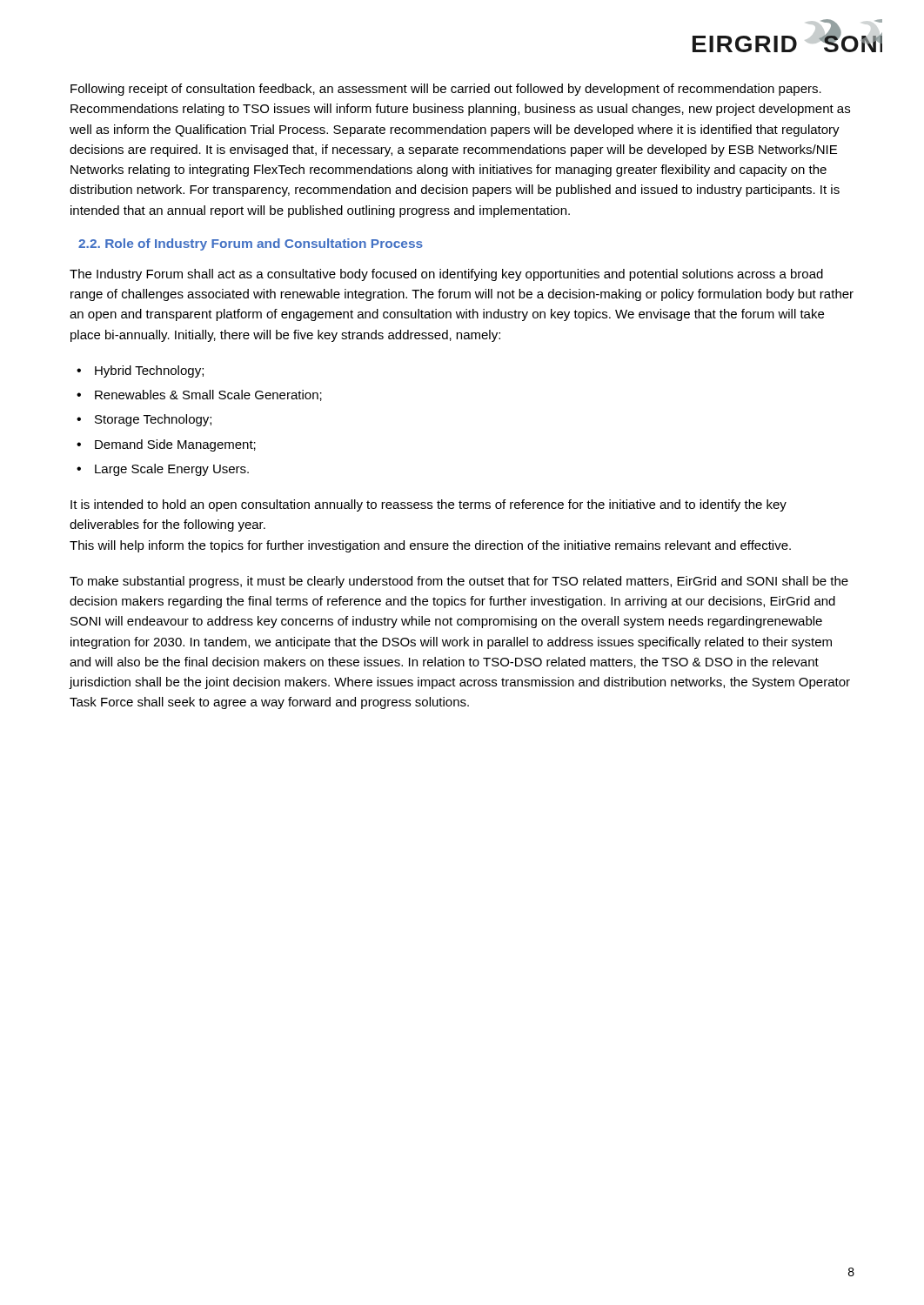
Task: Click the passage that begins "The Industry Forum shall act as a"
Action: coord(462,304)
